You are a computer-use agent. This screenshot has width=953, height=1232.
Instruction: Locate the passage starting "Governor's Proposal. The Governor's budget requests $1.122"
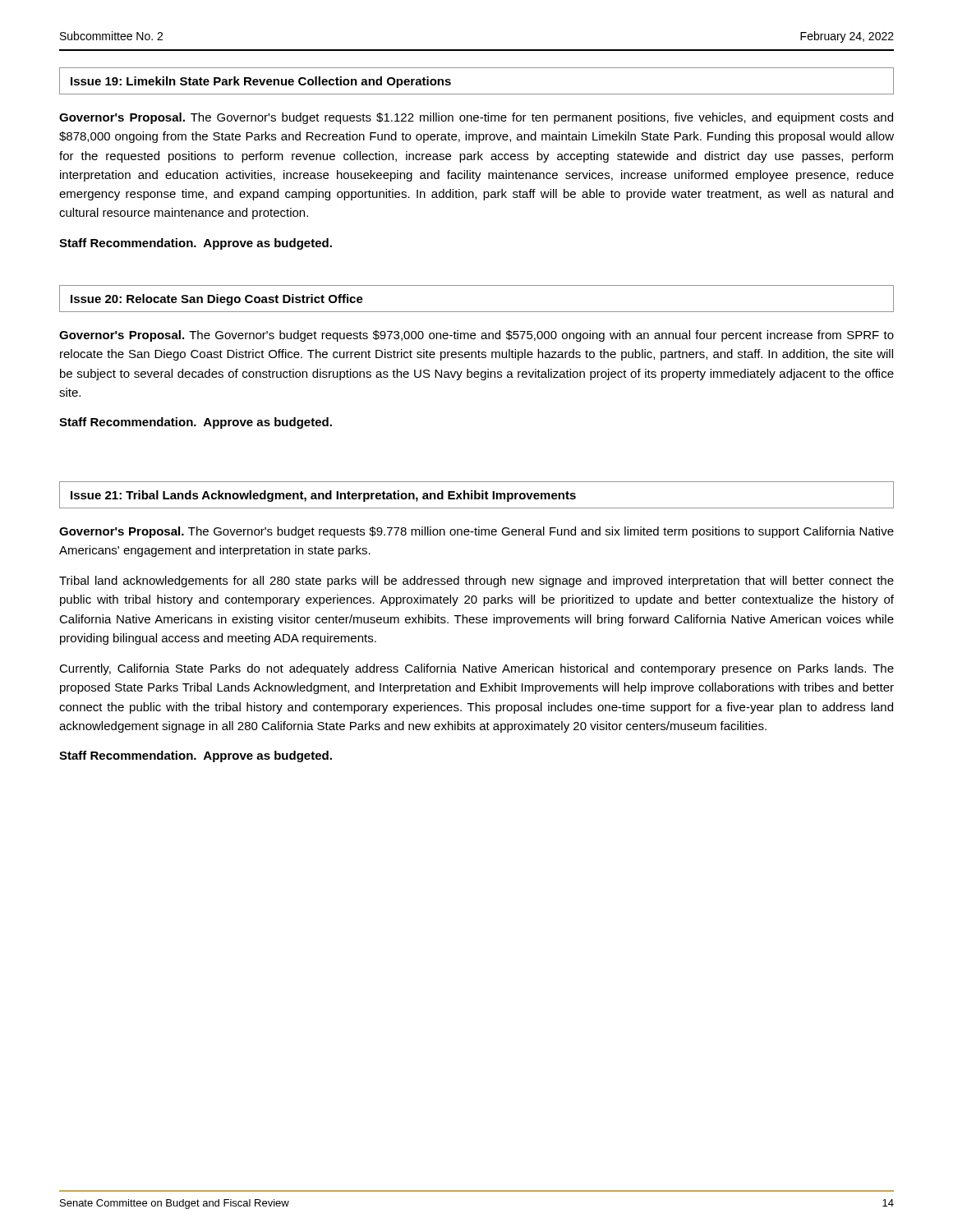pos(476,165)
